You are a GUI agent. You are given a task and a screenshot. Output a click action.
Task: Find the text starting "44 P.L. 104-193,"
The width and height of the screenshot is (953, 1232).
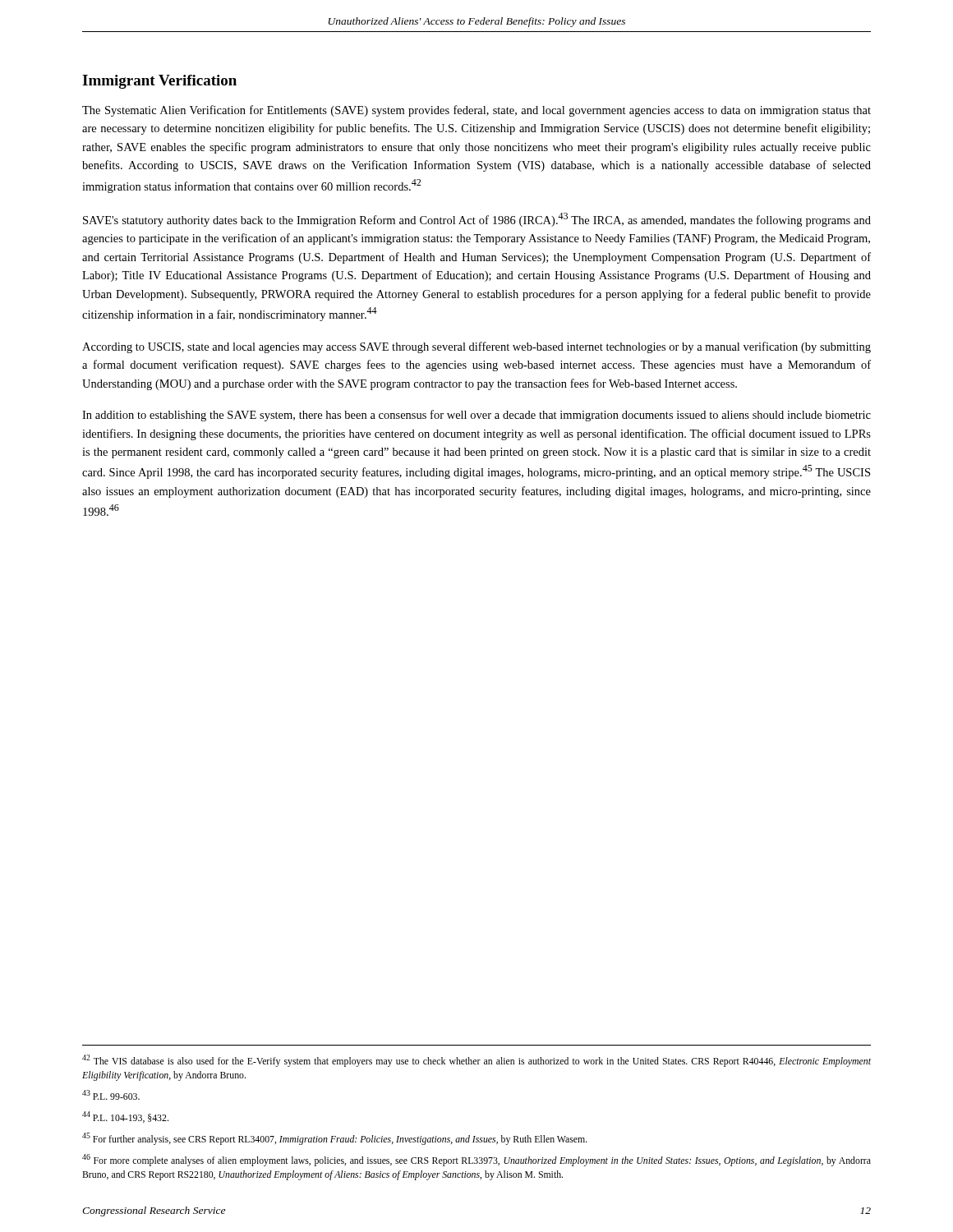pos(126,1116)
